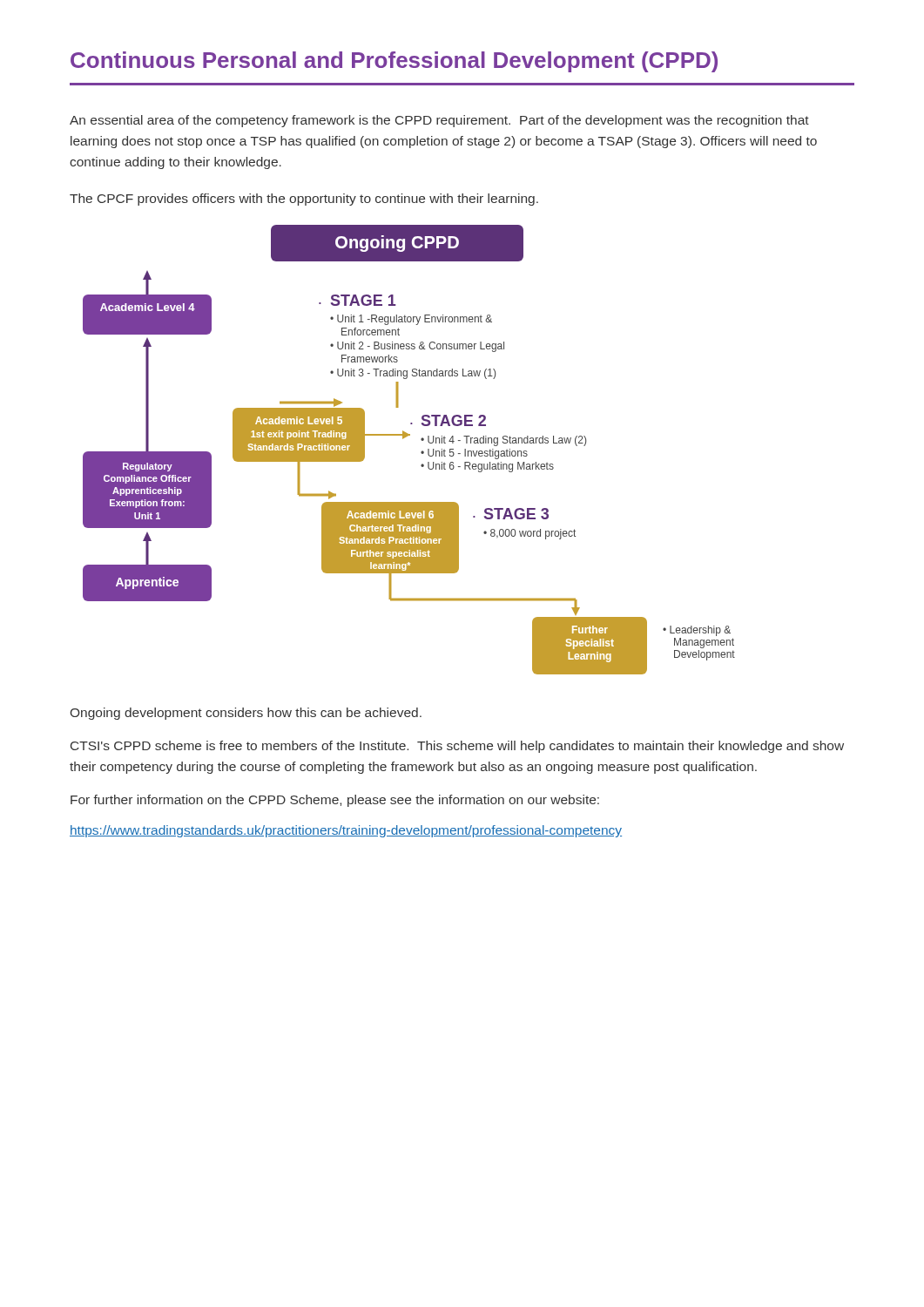The height and width of the screenshot is (1307, 924).
Task: Select the element starting "For further information on the"
Action: (335, 800)
